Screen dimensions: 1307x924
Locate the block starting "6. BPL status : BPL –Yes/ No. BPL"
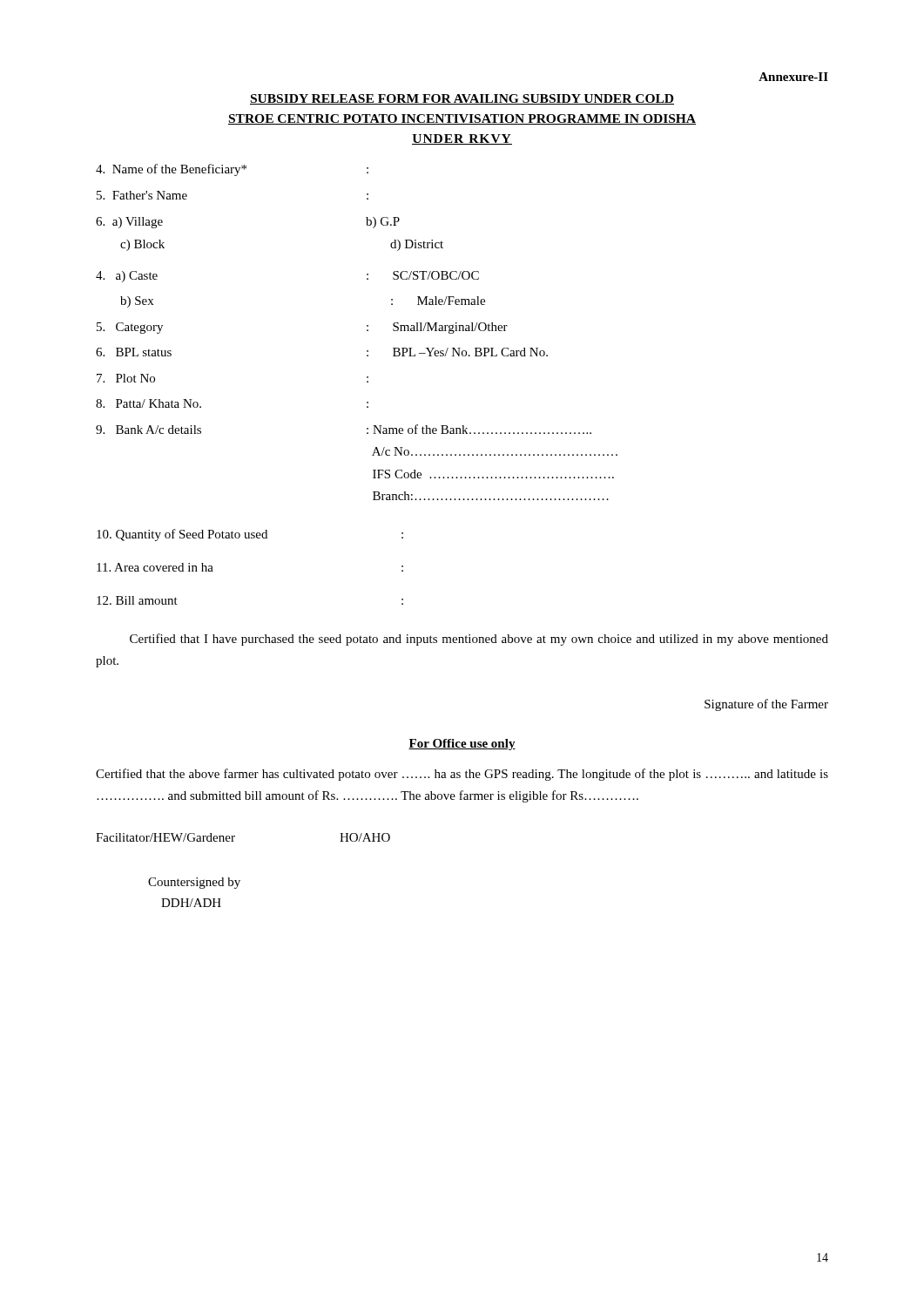(x=462, y=353)
